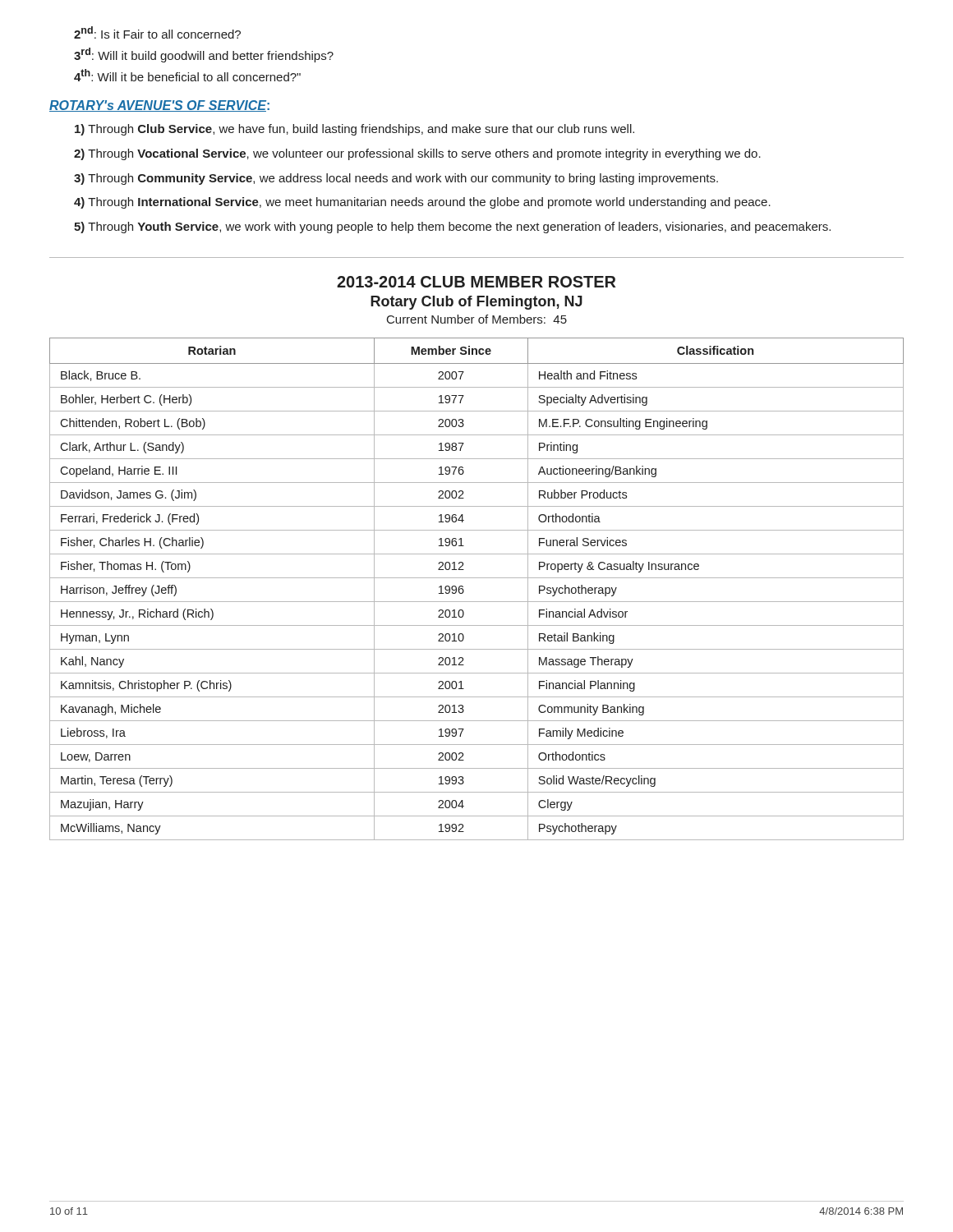Find the text block starting "ROTARY's AVENUE'S OF SERVICE:"
Viewport: 953px width, 1232px height.
[160, 106]
